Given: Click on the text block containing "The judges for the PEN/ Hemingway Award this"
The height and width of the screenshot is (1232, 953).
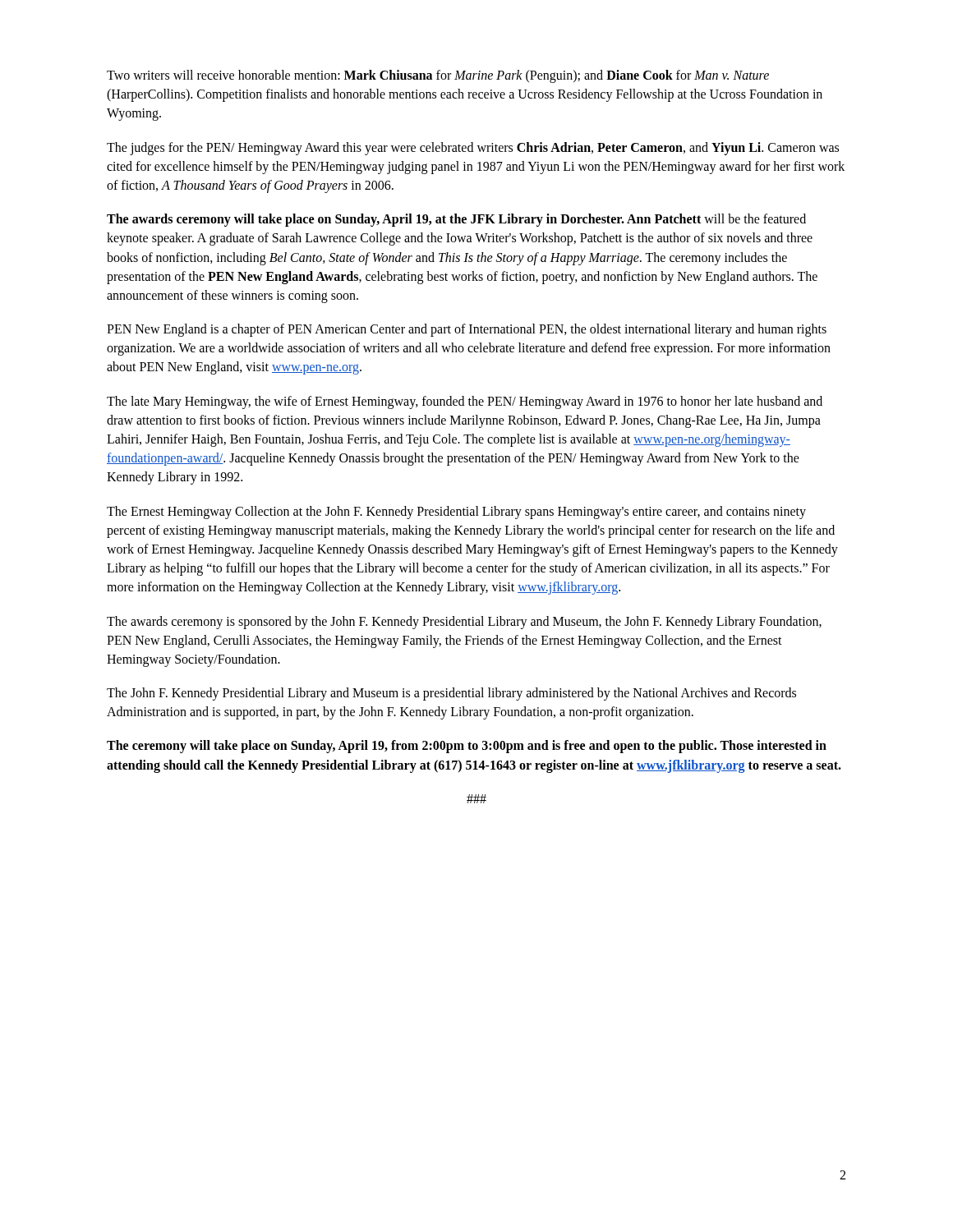Looking at the screenshot, I should coord(476,166).
